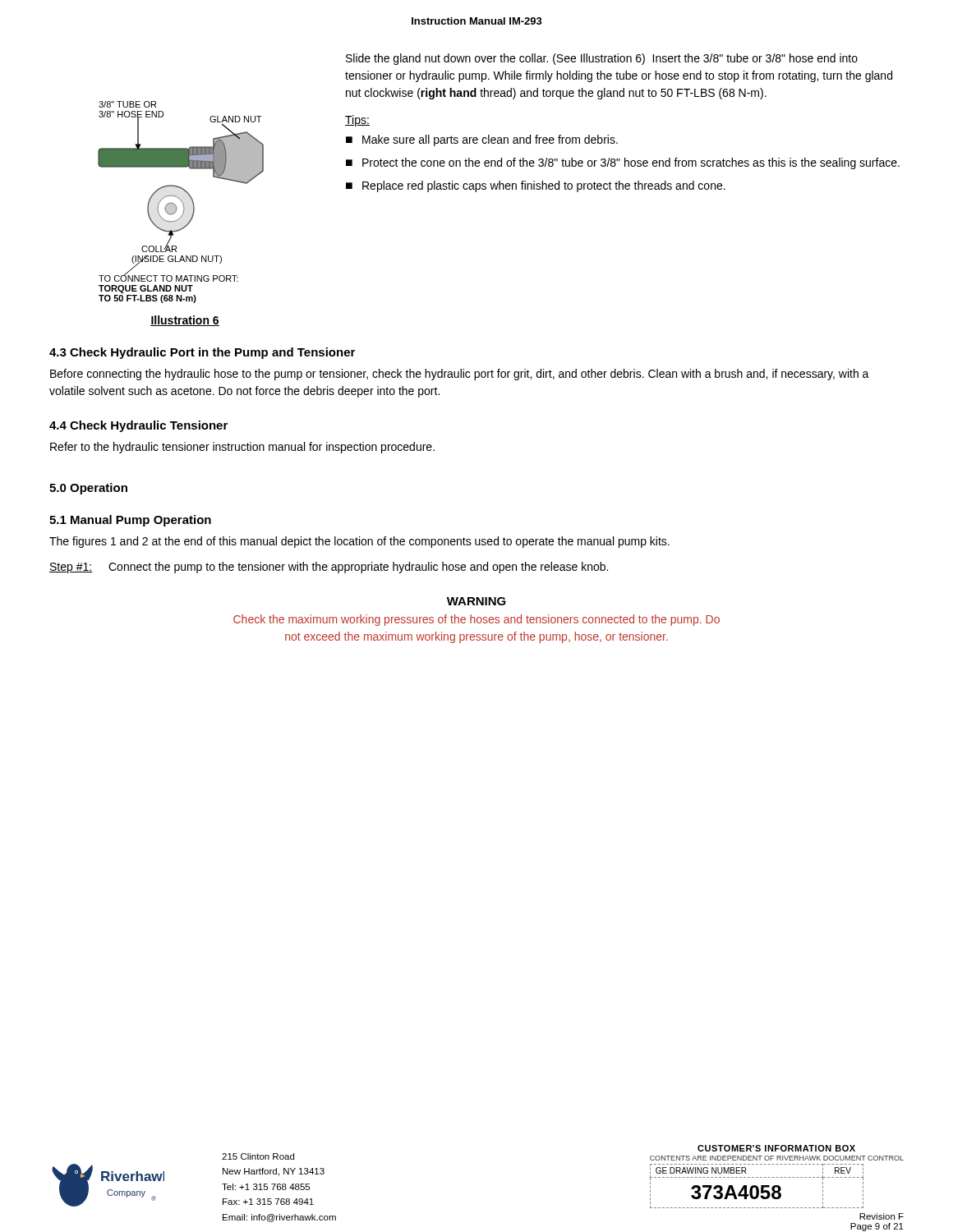Locate the caption that says "Illustration 6"
Screen dimensions: 1232x953
pyautogui.click(x=185, y=320)
